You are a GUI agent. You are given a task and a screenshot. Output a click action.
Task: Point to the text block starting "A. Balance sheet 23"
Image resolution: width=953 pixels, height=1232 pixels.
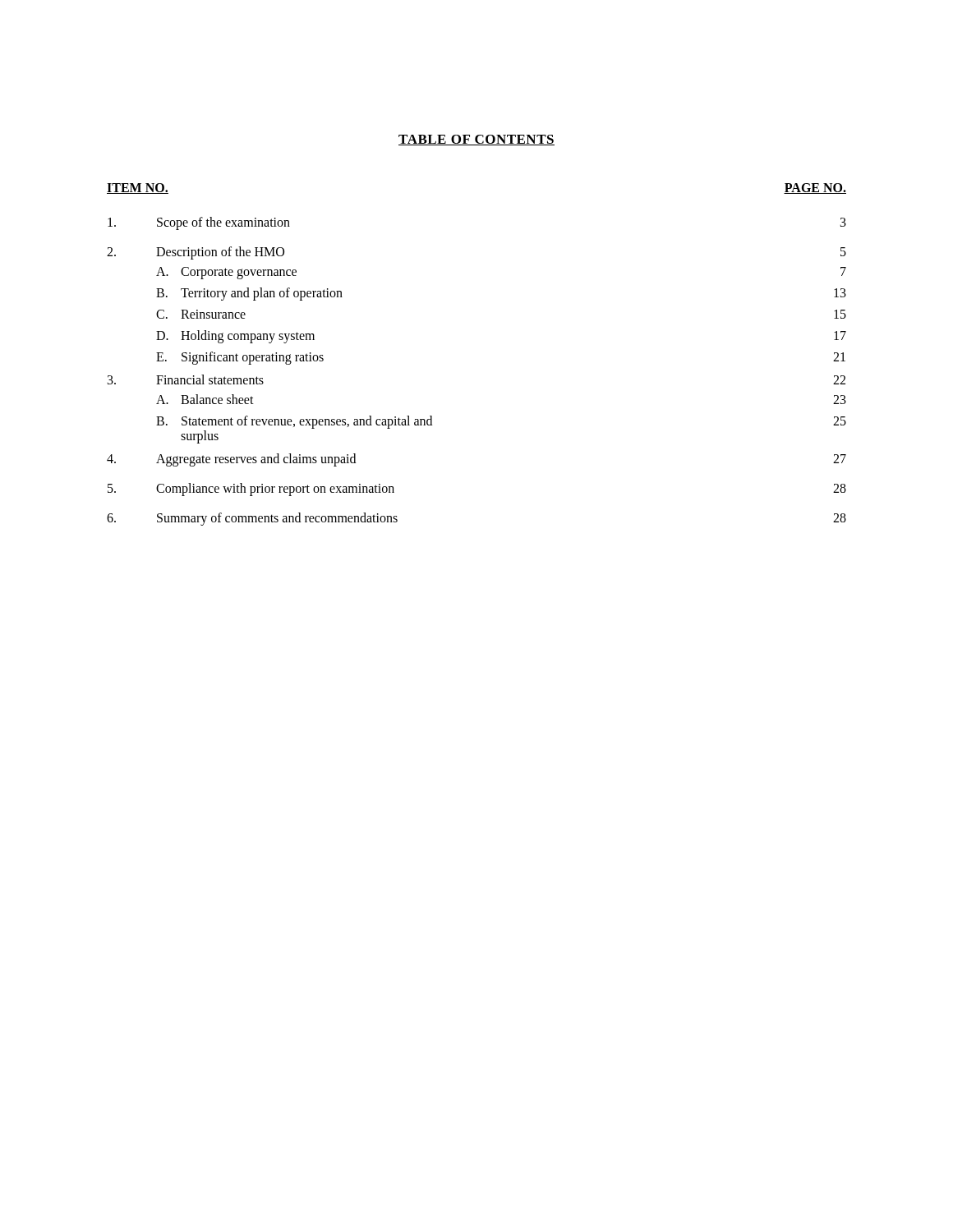coord(214,398)
